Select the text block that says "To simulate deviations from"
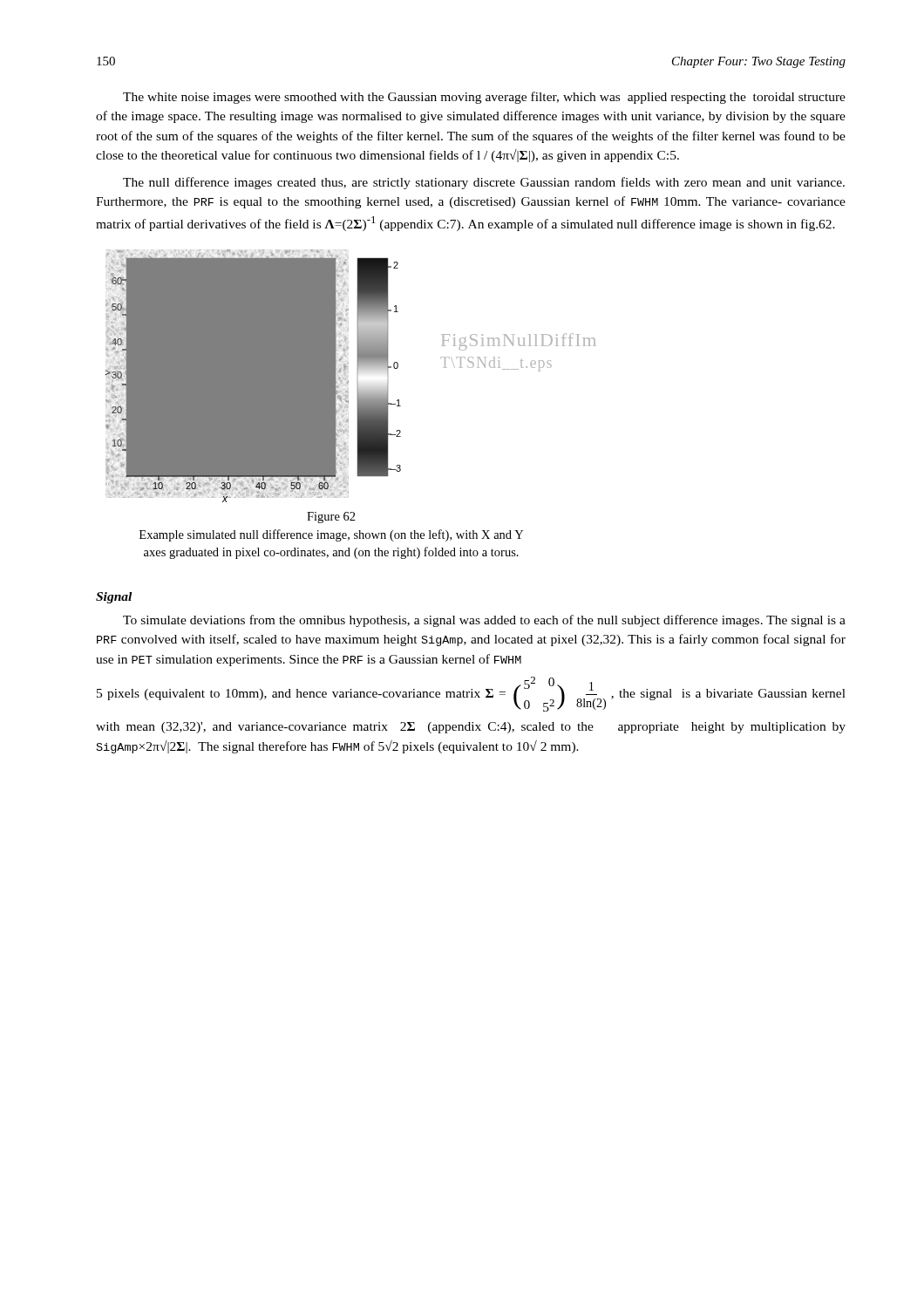The height and width of the screenshot is (1308, 924). tap(471, 639)
